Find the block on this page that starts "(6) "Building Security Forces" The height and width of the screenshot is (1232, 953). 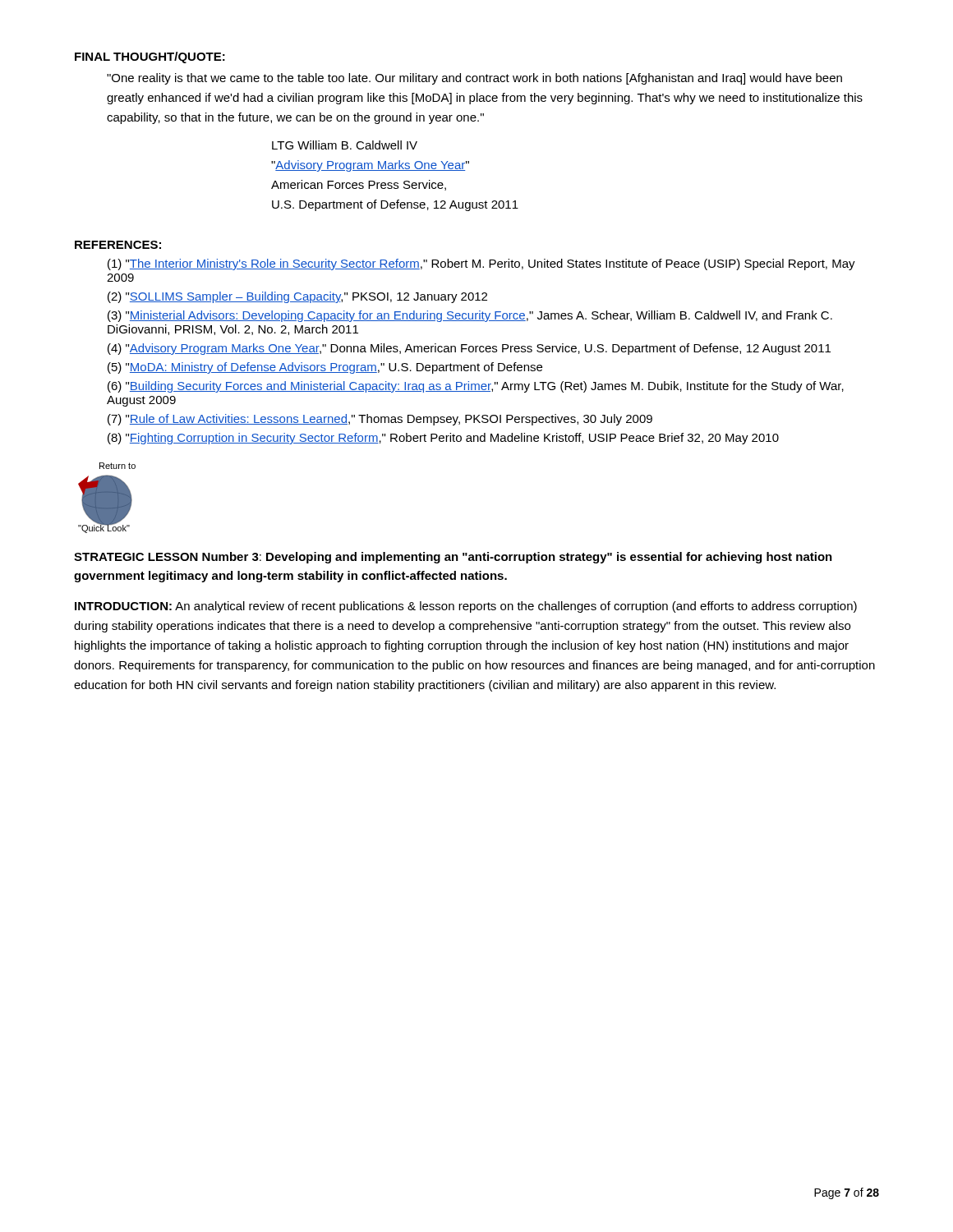476,393
